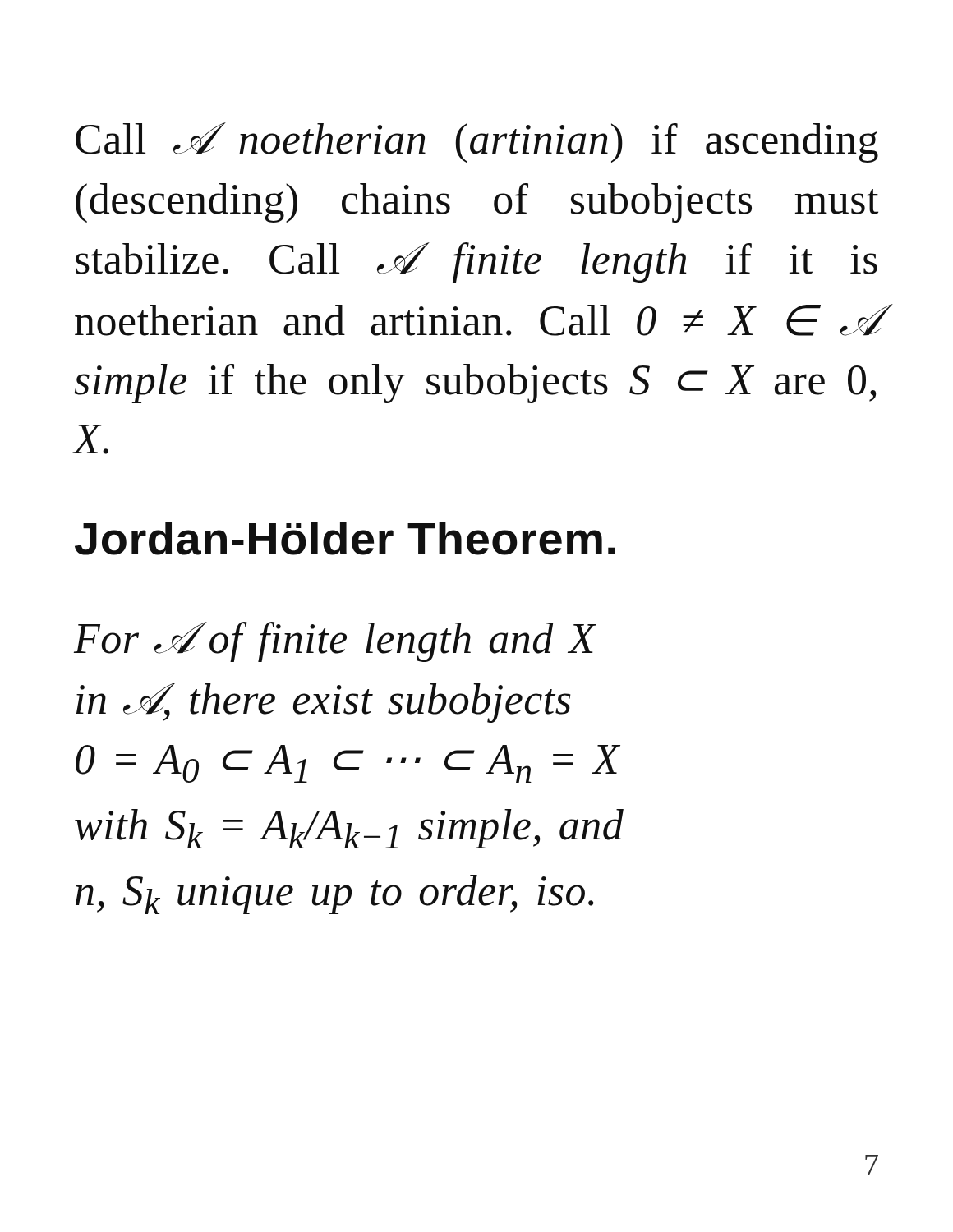This screenshot has width=953, height=1232.
Task: Locate the section header with the text "Jordan-Hölder Theorem."
Action: (476, 538)
